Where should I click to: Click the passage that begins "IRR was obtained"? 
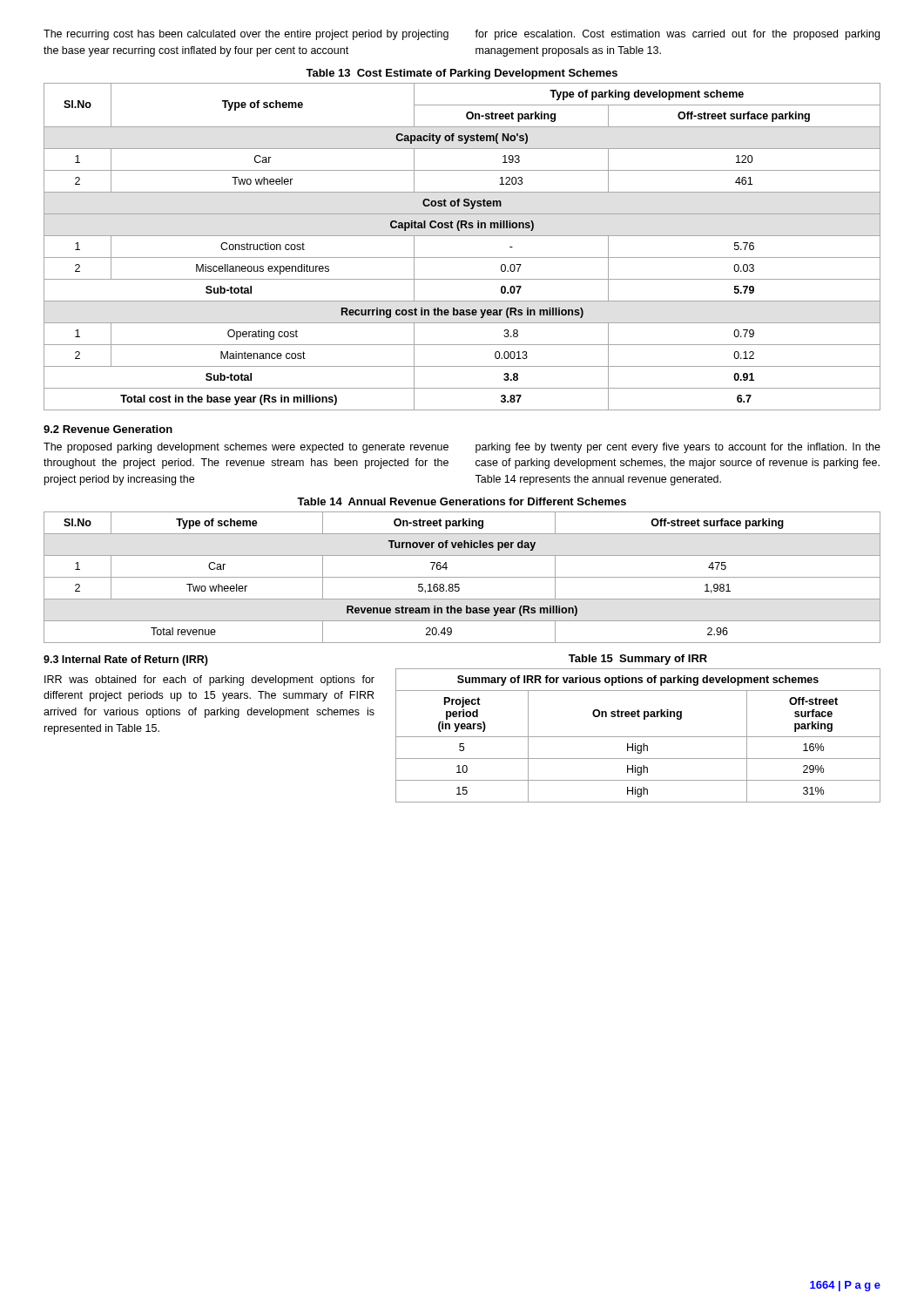209,704
